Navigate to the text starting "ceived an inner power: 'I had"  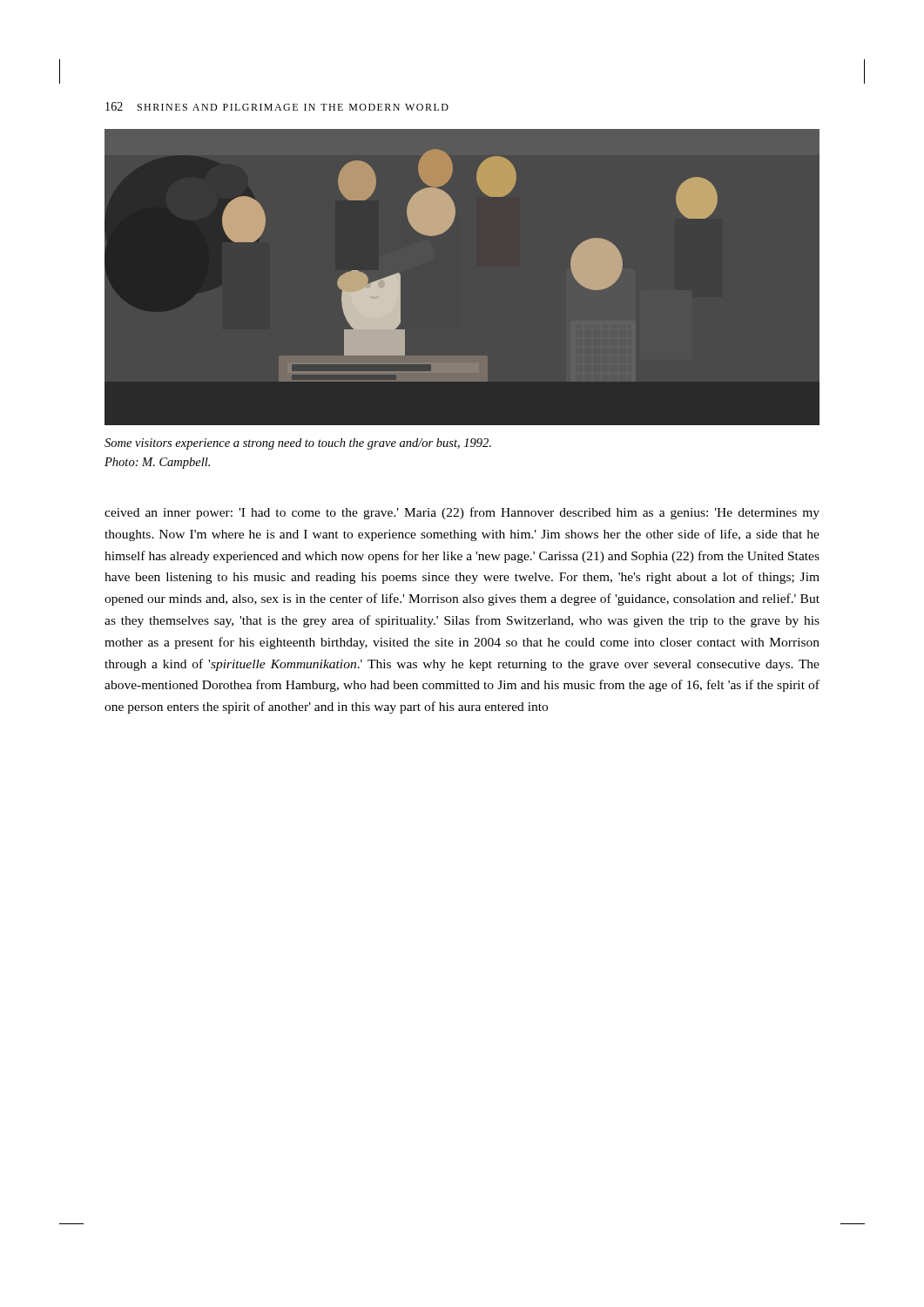click(462, 610)
